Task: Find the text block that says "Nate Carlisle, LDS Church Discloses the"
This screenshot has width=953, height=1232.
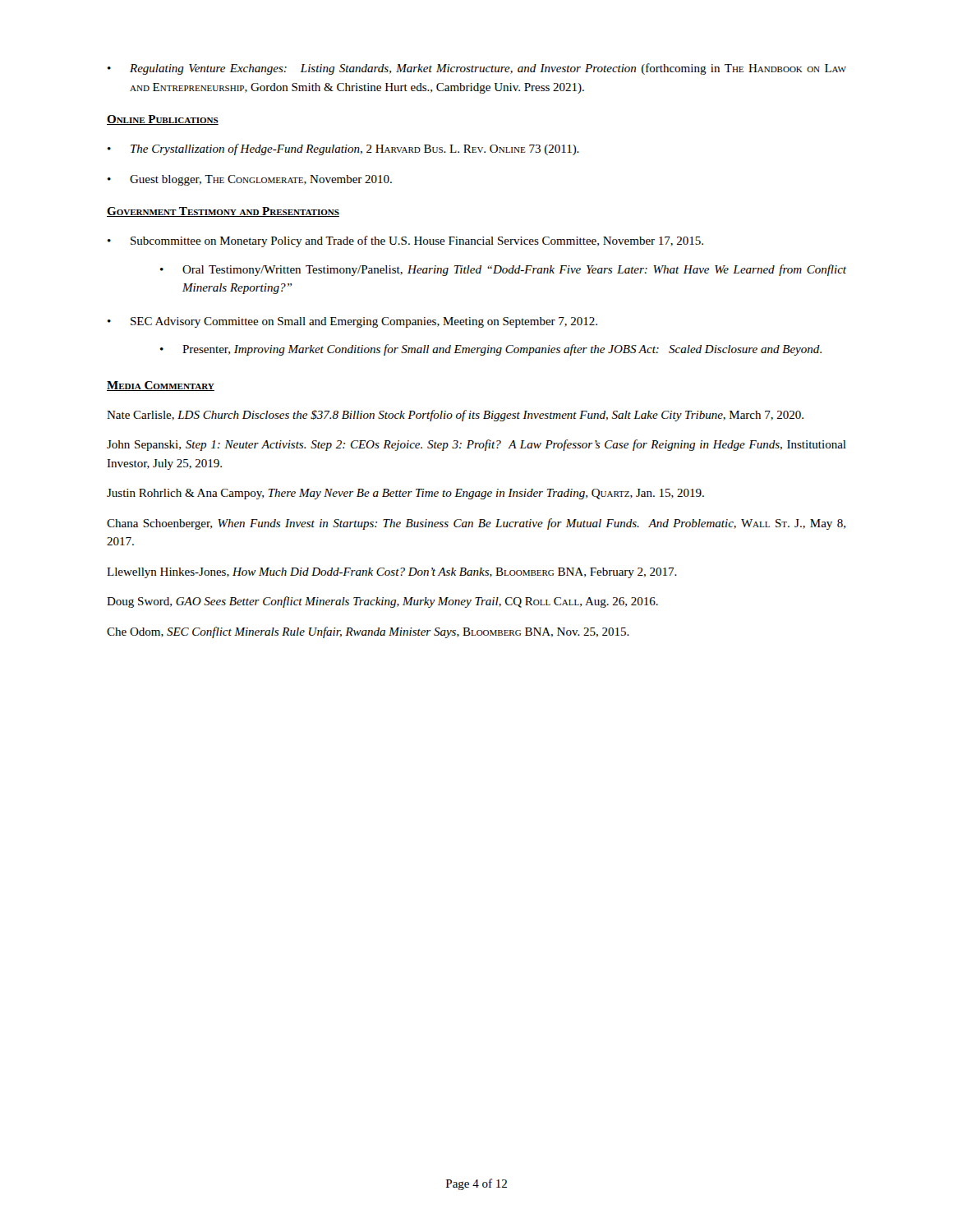Action: 456,414
